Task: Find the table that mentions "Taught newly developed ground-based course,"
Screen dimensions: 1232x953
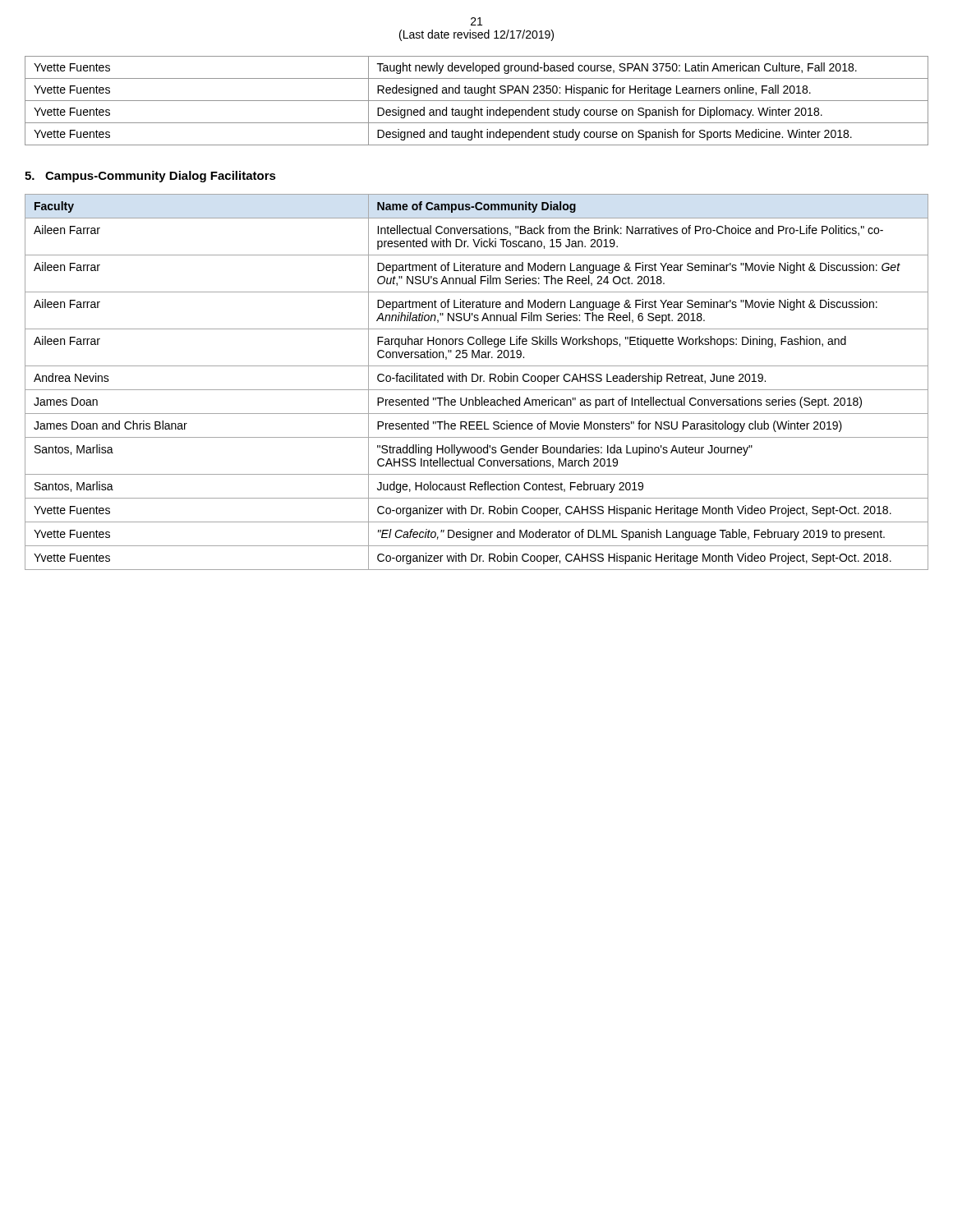Action: [476, 101]
